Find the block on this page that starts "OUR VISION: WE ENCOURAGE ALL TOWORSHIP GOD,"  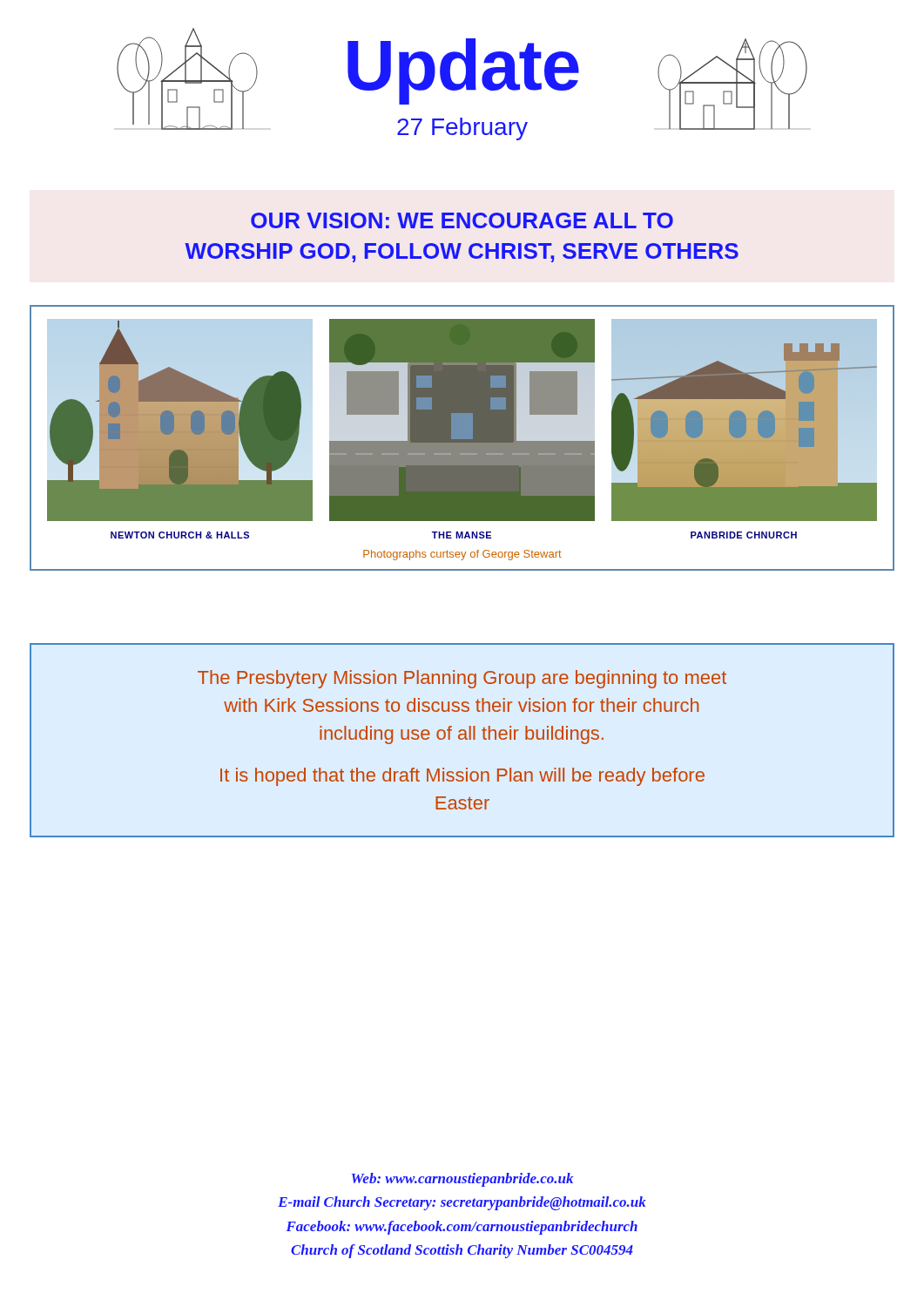click(462, 236)
